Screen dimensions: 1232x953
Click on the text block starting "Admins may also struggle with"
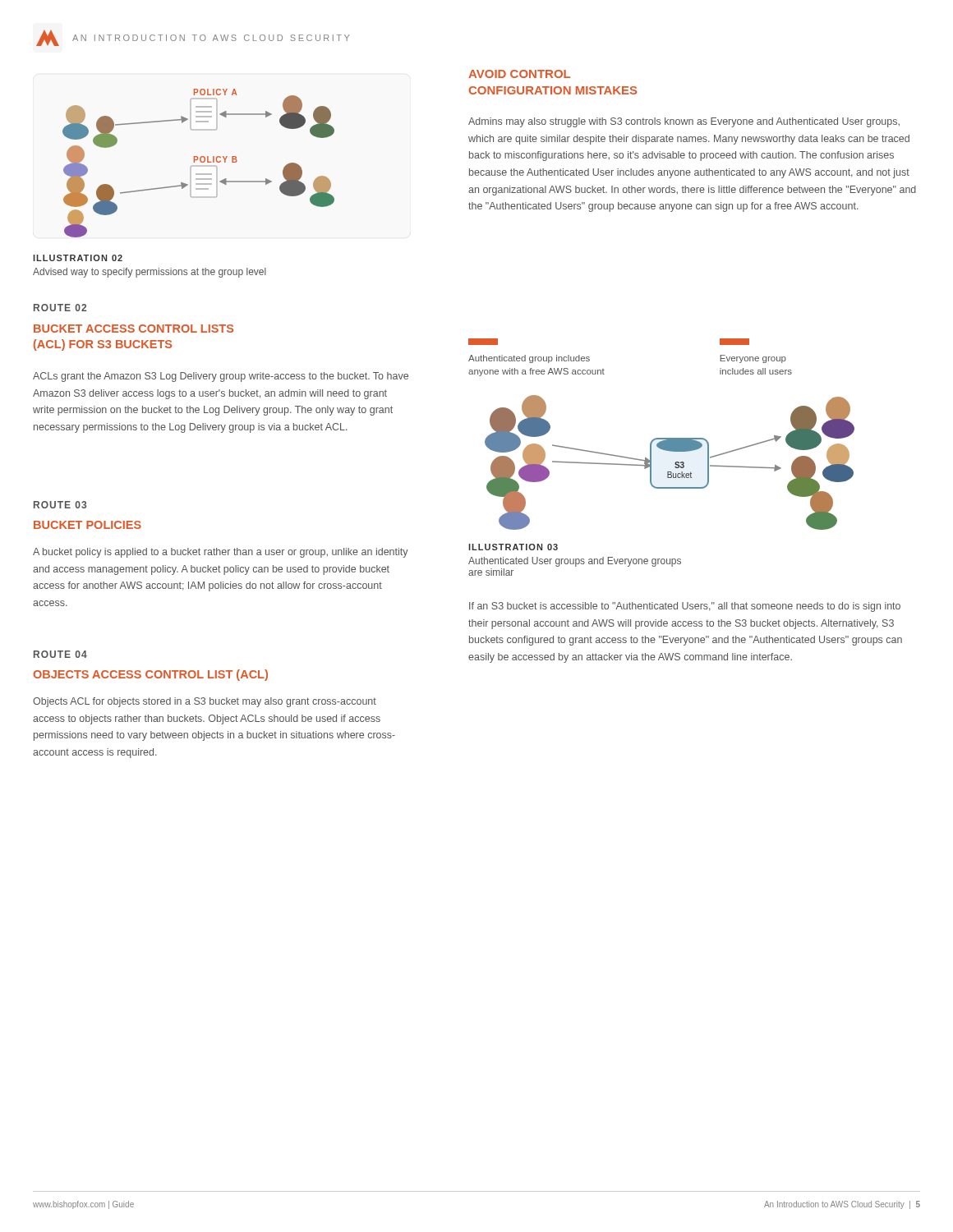[x=694, y=164]
